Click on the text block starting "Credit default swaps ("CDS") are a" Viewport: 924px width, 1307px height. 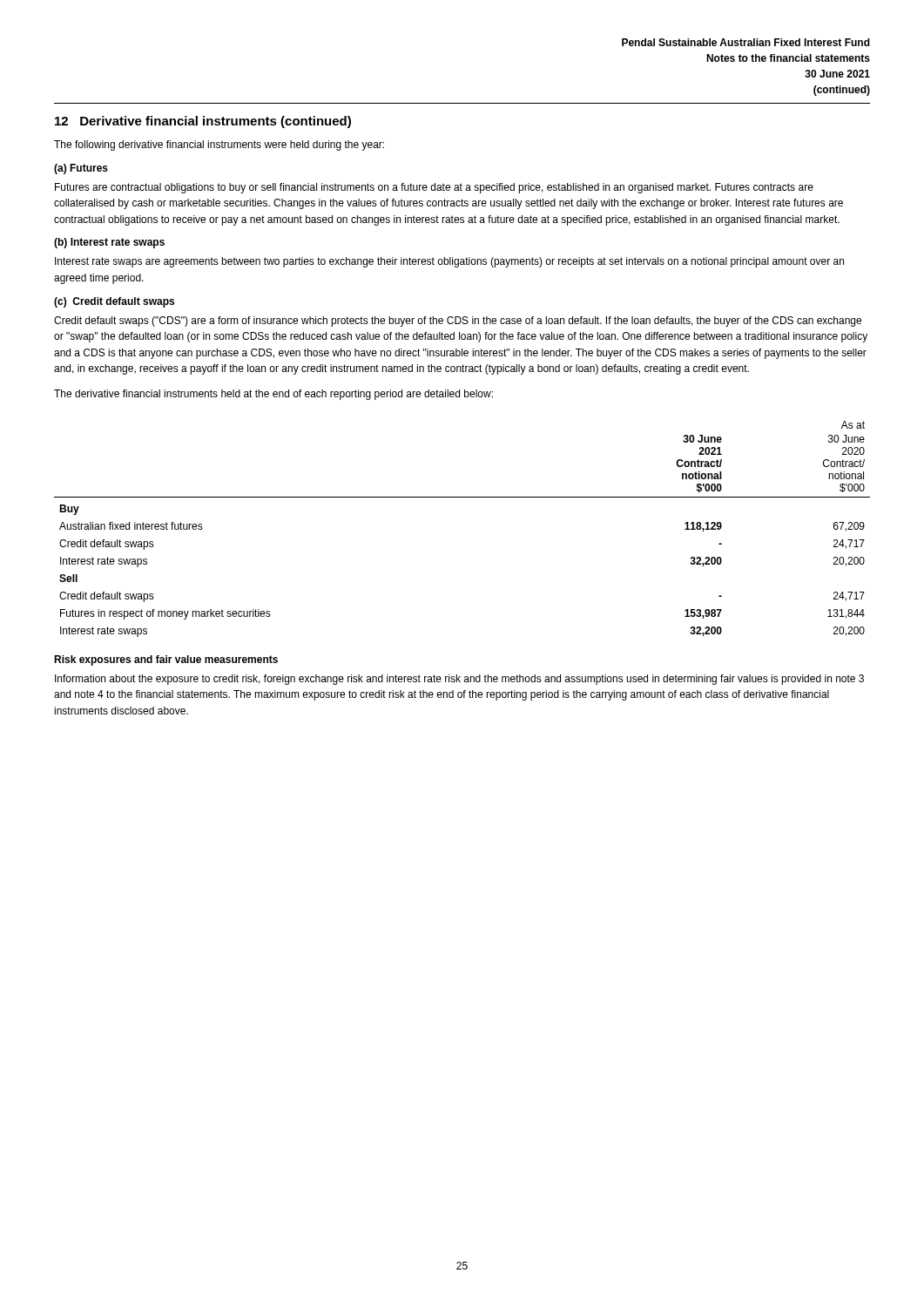click(461, 345)
